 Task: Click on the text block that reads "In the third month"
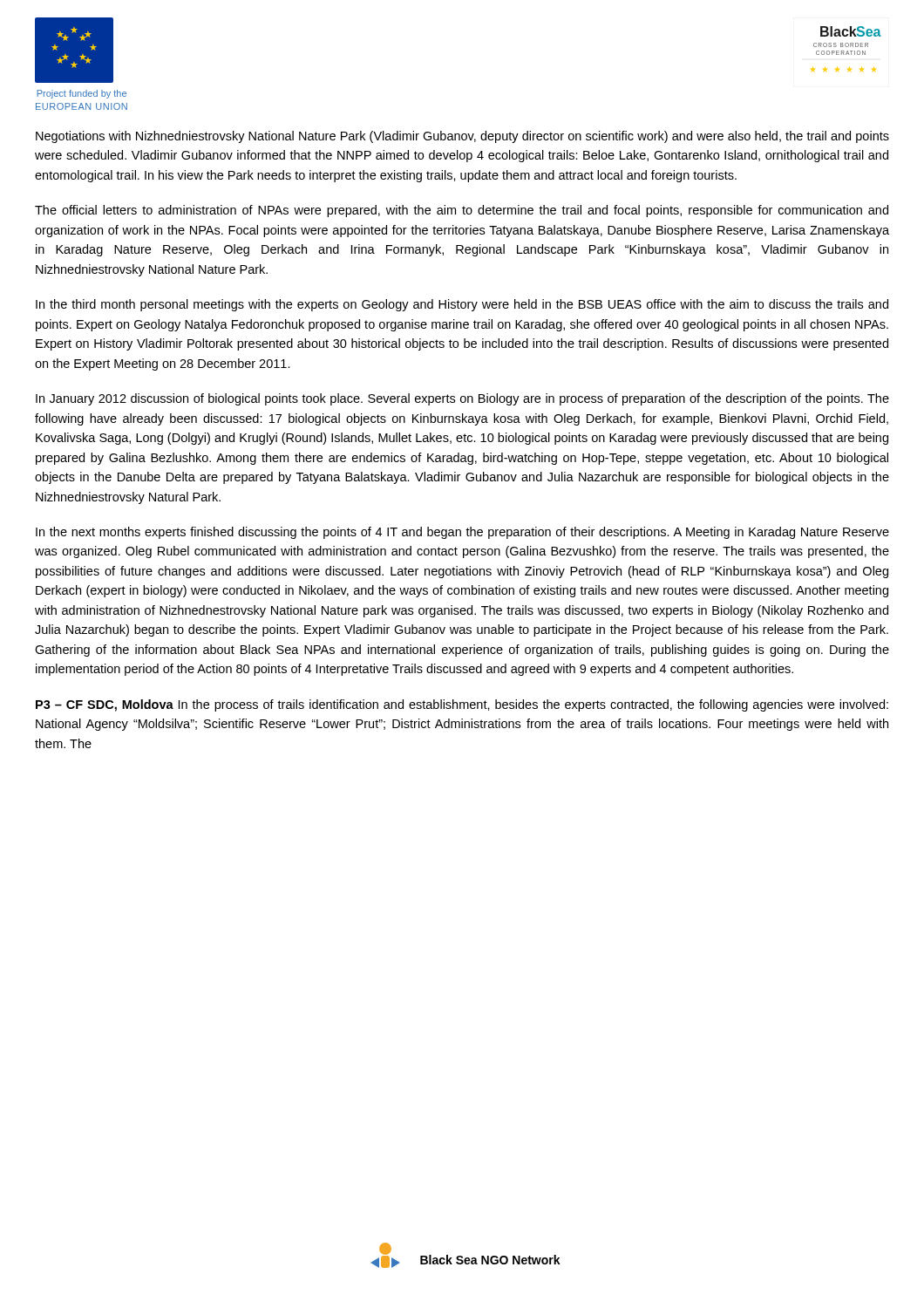(x=462, y=334)
